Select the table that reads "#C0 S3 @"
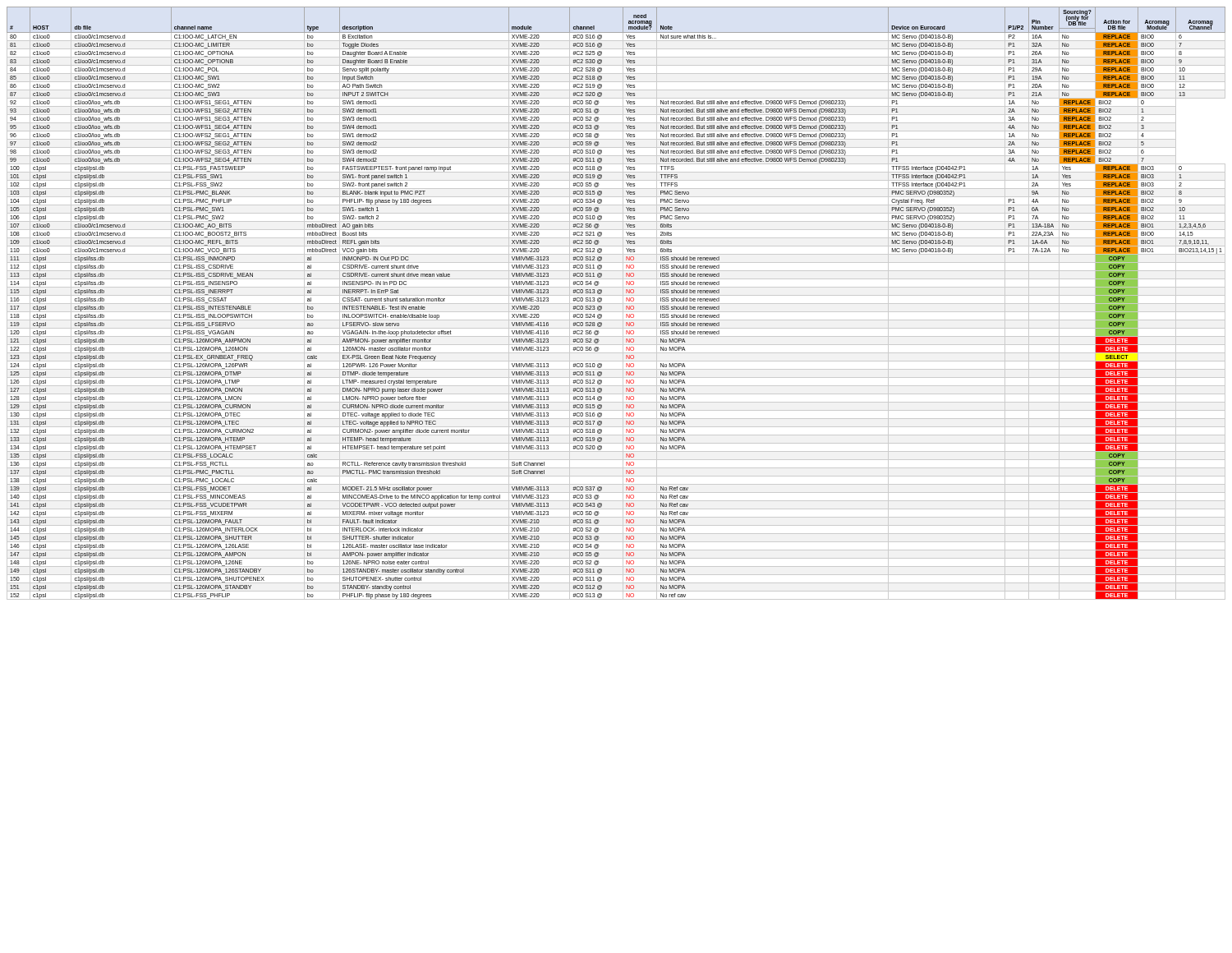The image size is (1232, 953). point(616,303)
